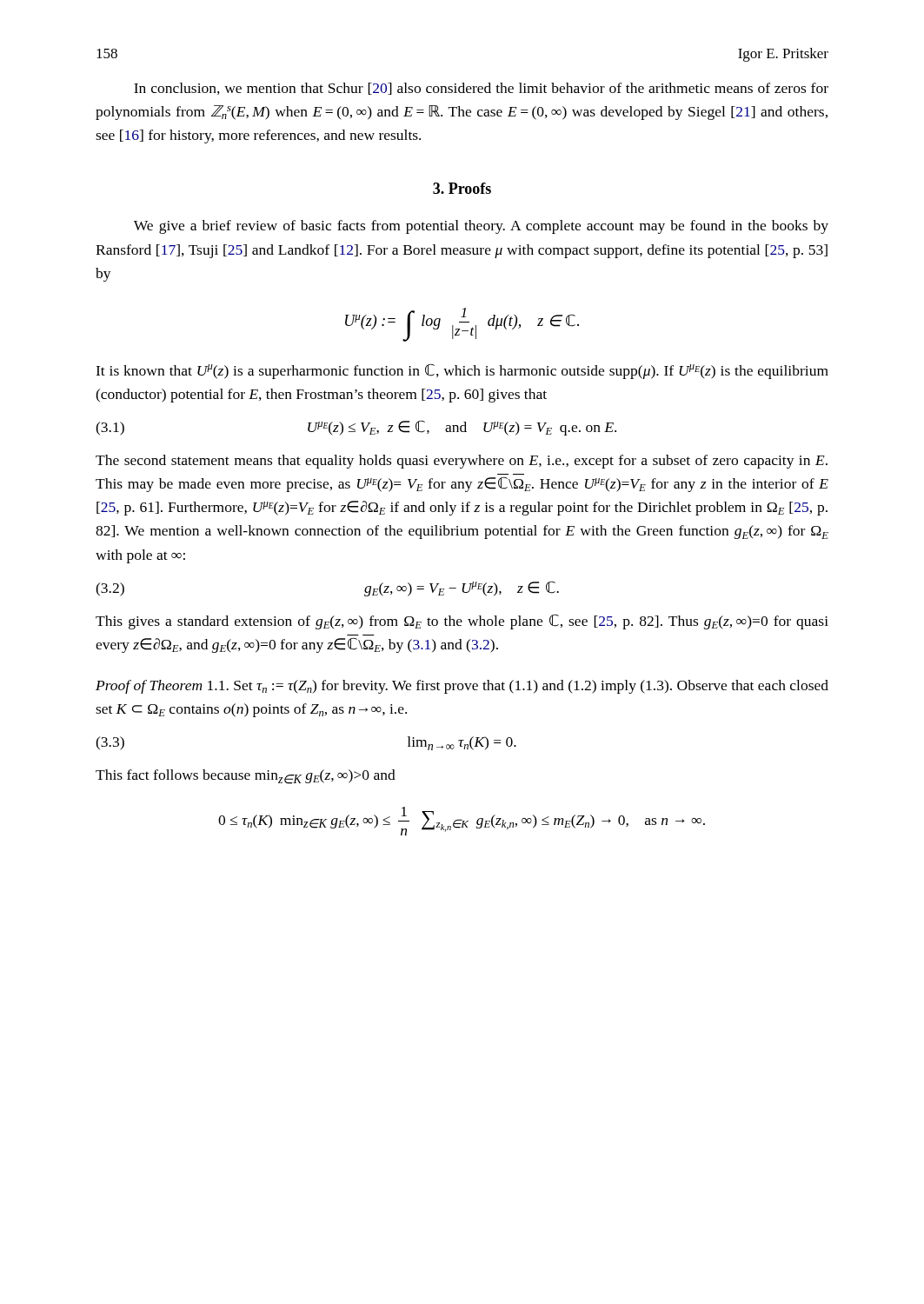Where is the formula that starts "(3.2) gE(z, ∞) = VE − UμE(z), z"?

click(462, 588)
